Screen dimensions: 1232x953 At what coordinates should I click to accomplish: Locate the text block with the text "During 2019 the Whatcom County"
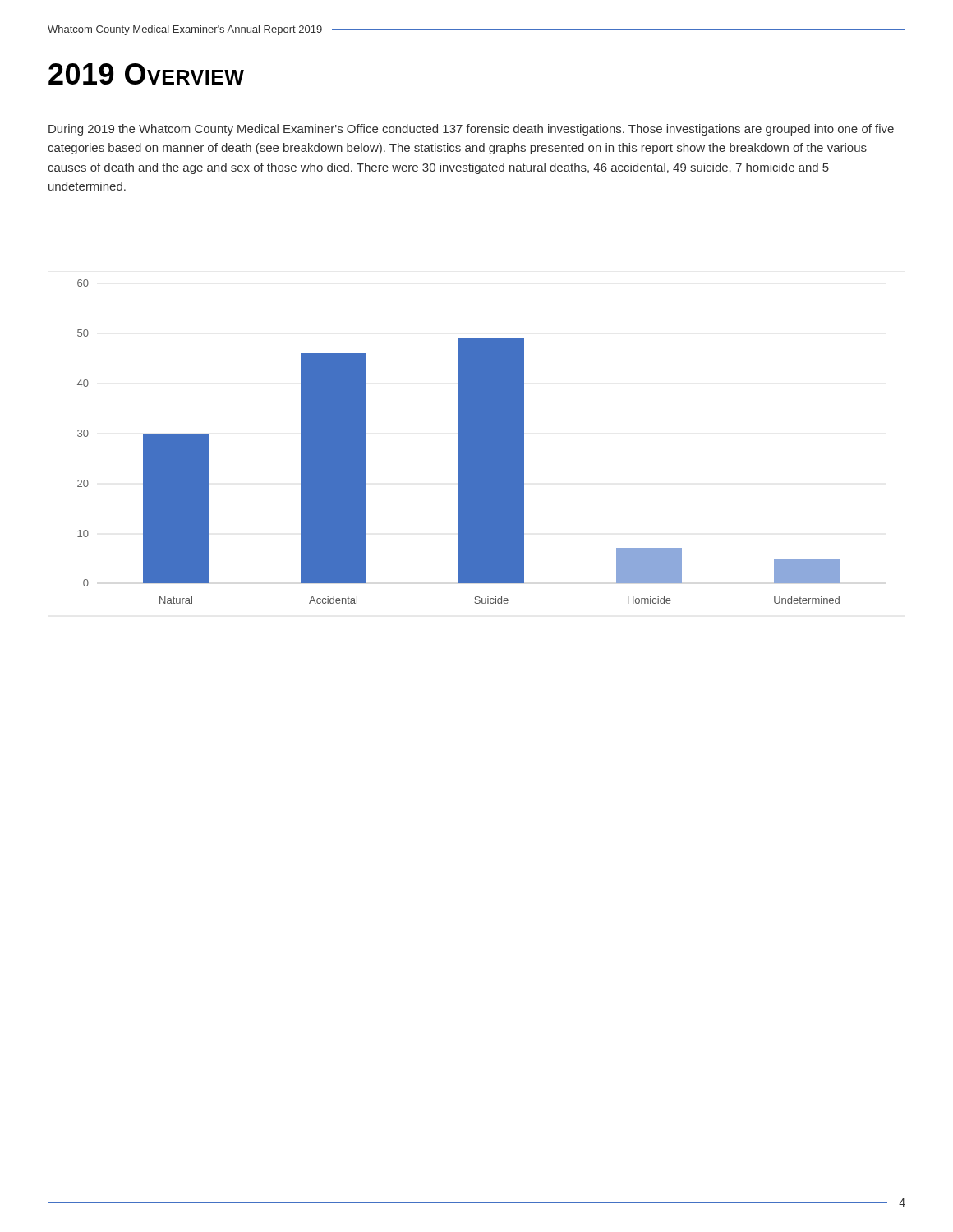pyautogui.click(x=471, y=157)
